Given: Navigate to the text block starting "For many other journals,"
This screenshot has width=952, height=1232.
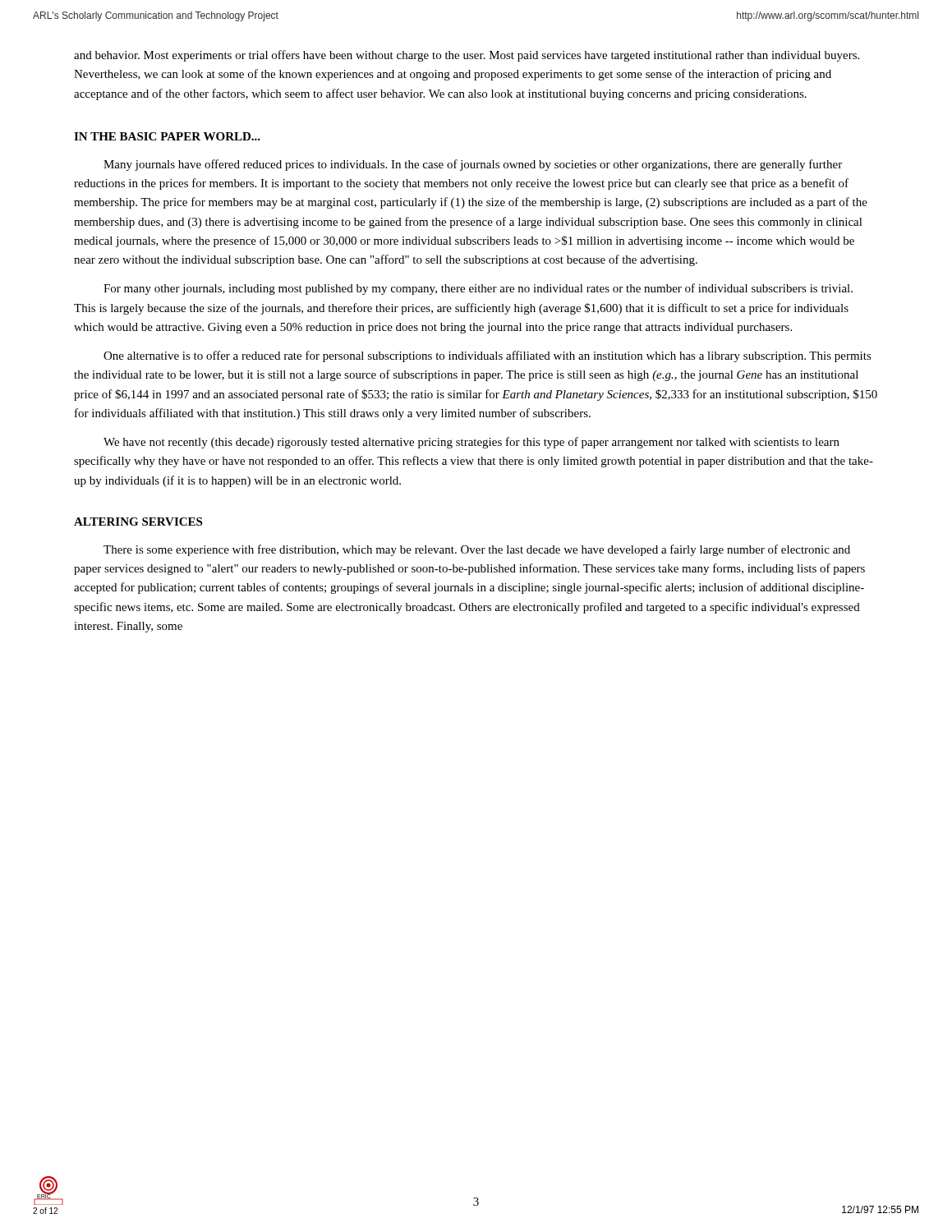Looking at the screenshot, I should (464, 308).
